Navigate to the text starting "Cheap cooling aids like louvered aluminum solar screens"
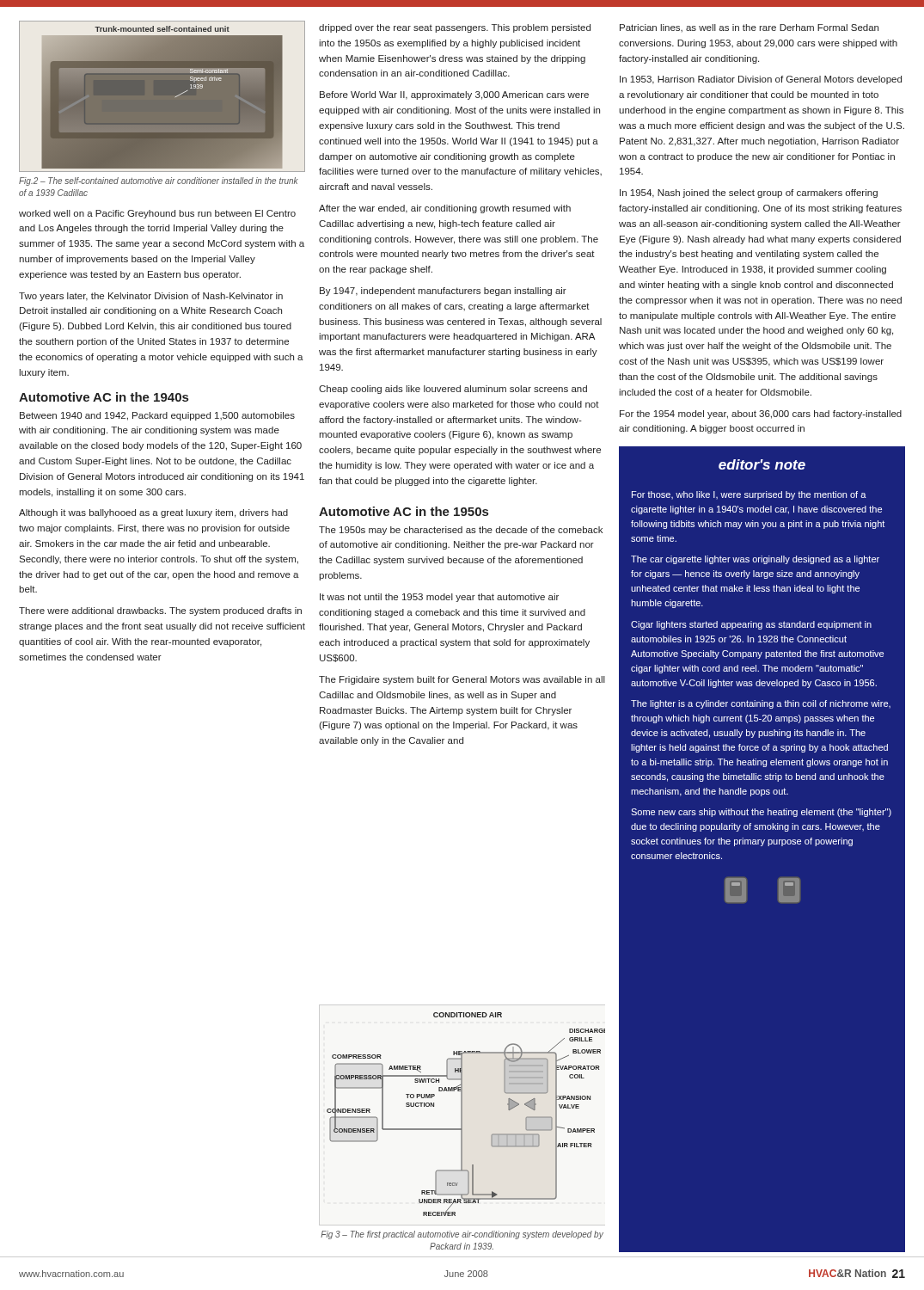 click(460, 435)
